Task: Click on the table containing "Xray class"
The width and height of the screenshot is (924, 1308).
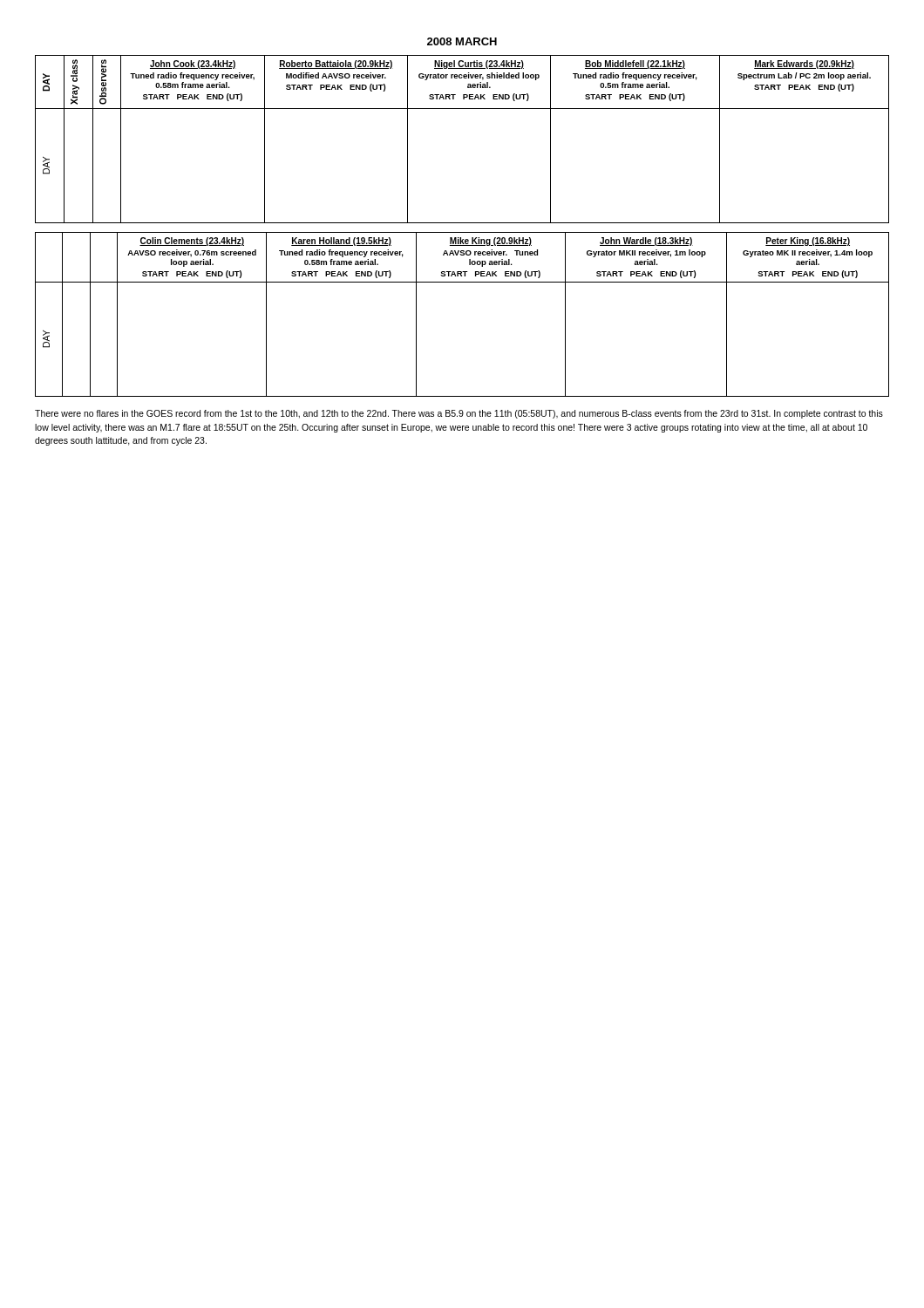Action: coord(462,139)
